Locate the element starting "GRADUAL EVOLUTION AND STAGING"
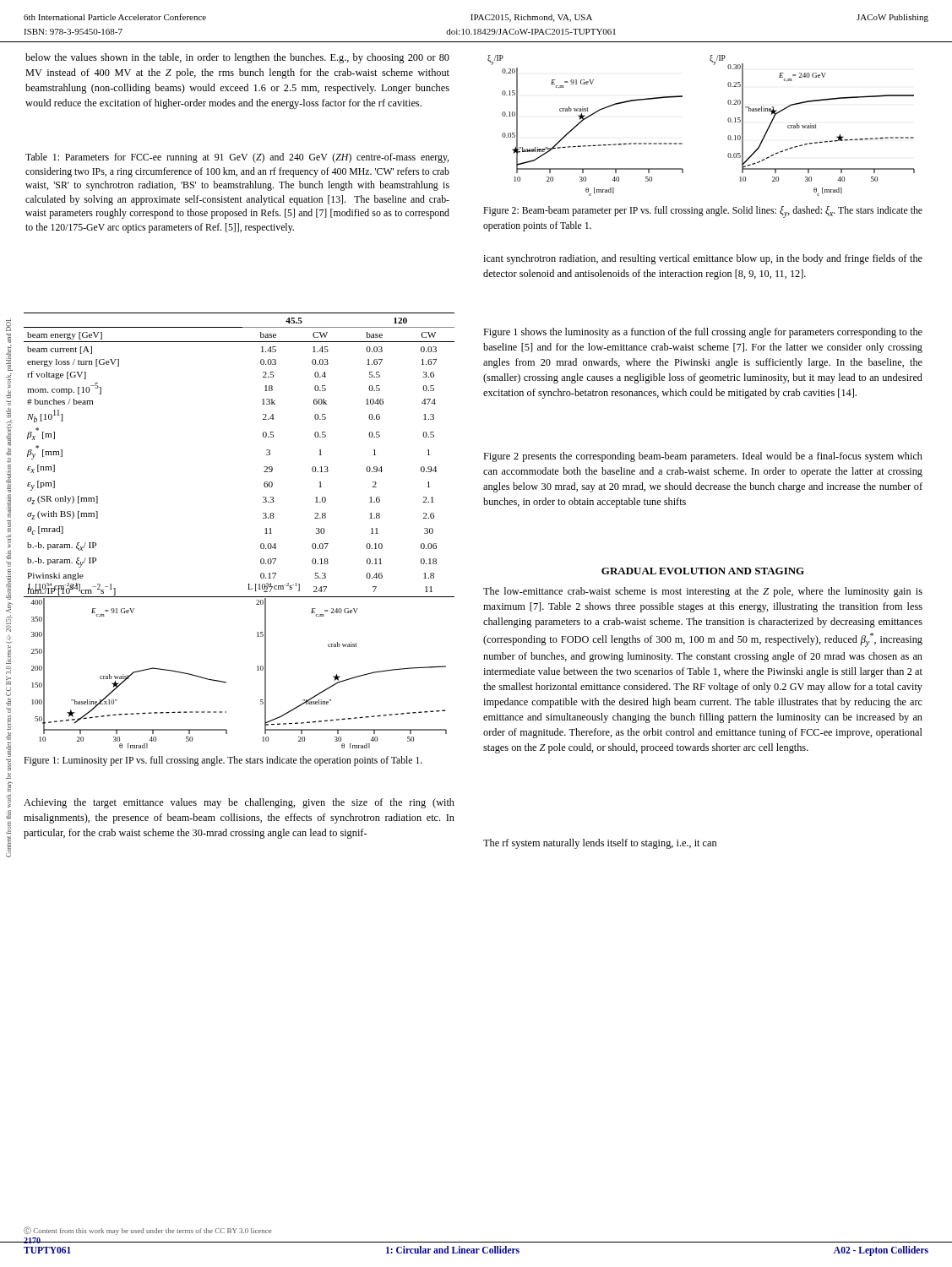This screenshot has width=952, height=1267. tap(703, 571)
